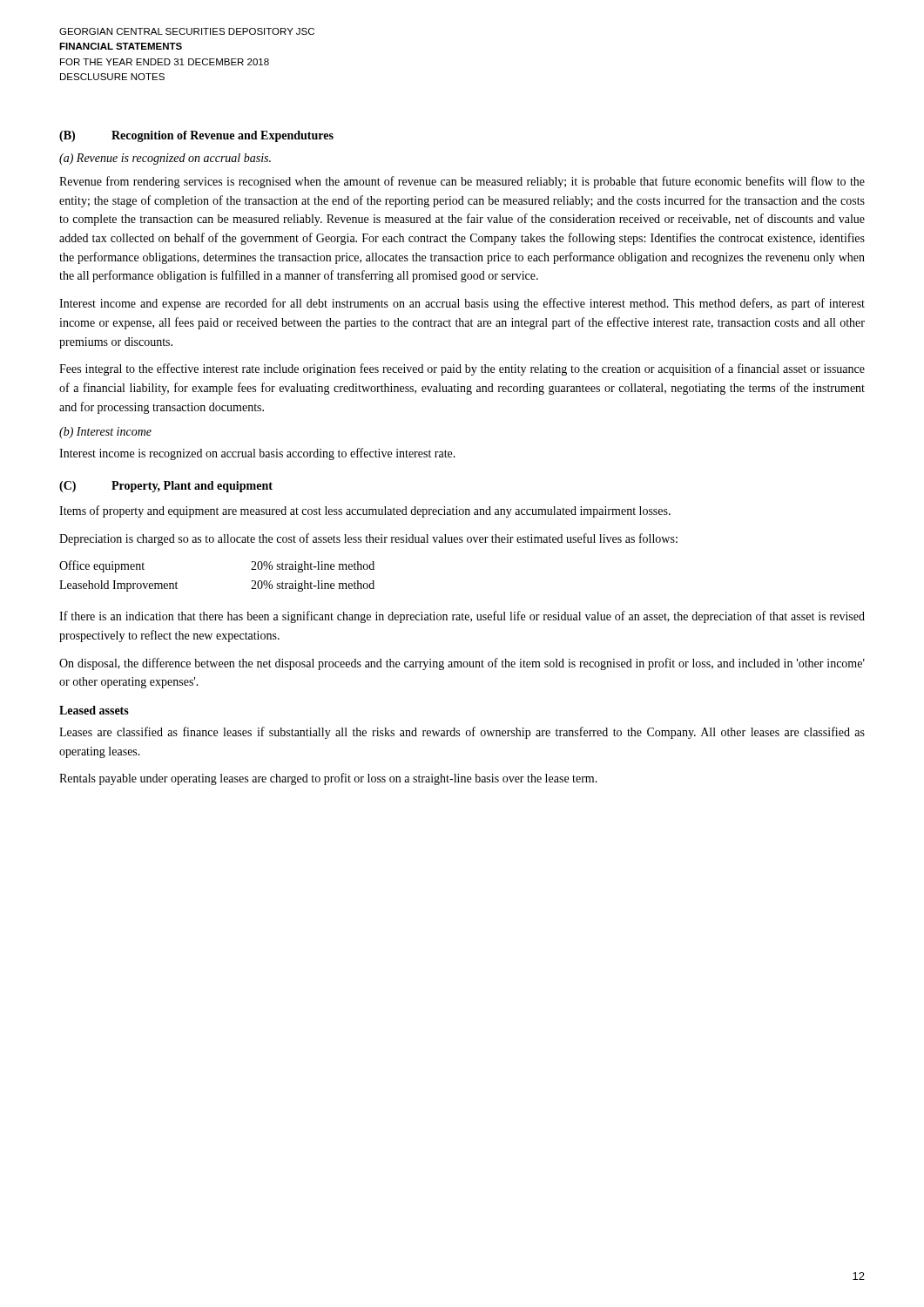924x1307 pixels.
Task: Click on the text block that says "Revenue from rendering services is recognised when"
Action: pyautogui.click(x=462, y=229)
